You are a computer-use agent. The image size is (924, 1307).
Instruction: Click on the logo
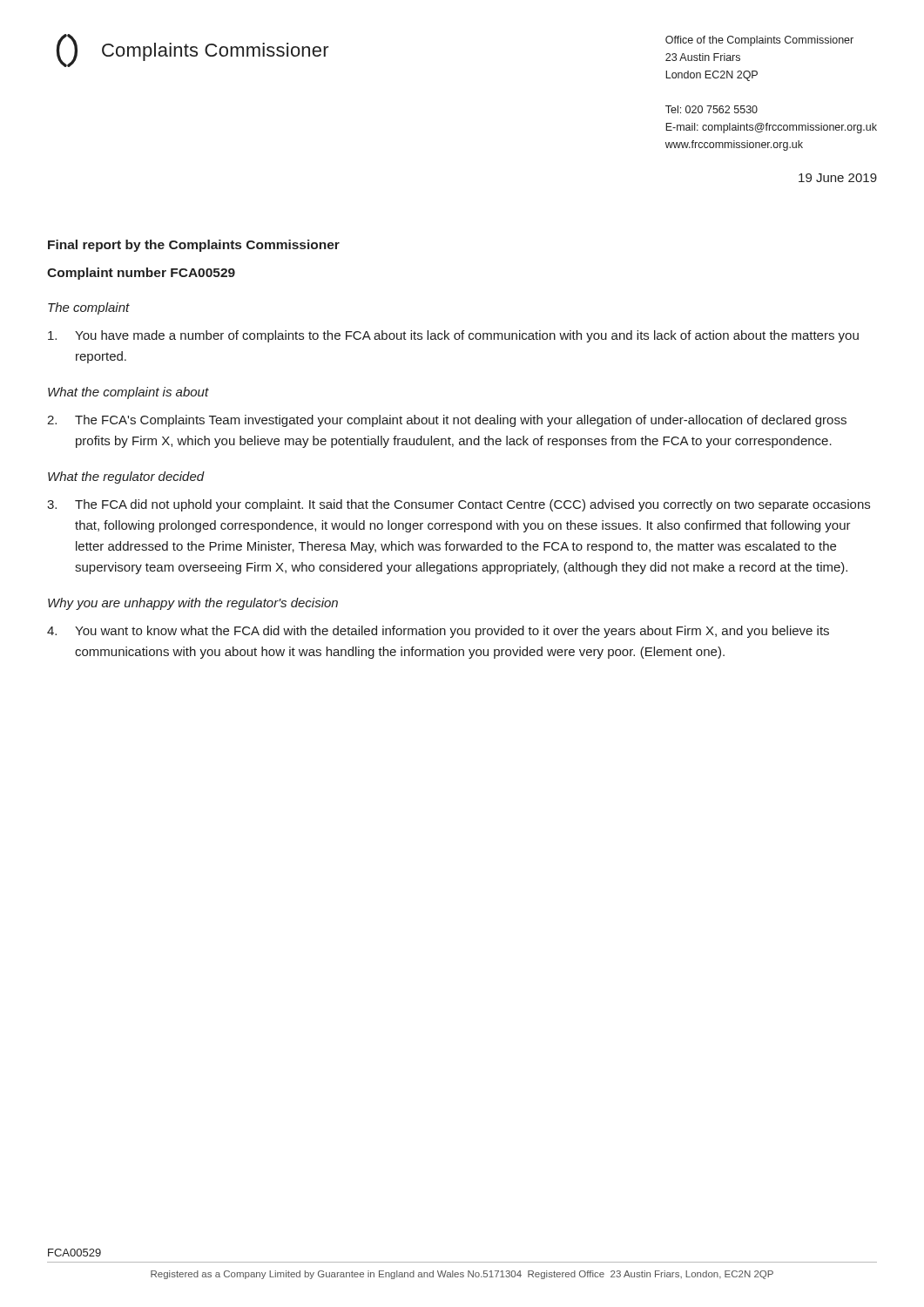pyautogui.click(x=188, y=51)
